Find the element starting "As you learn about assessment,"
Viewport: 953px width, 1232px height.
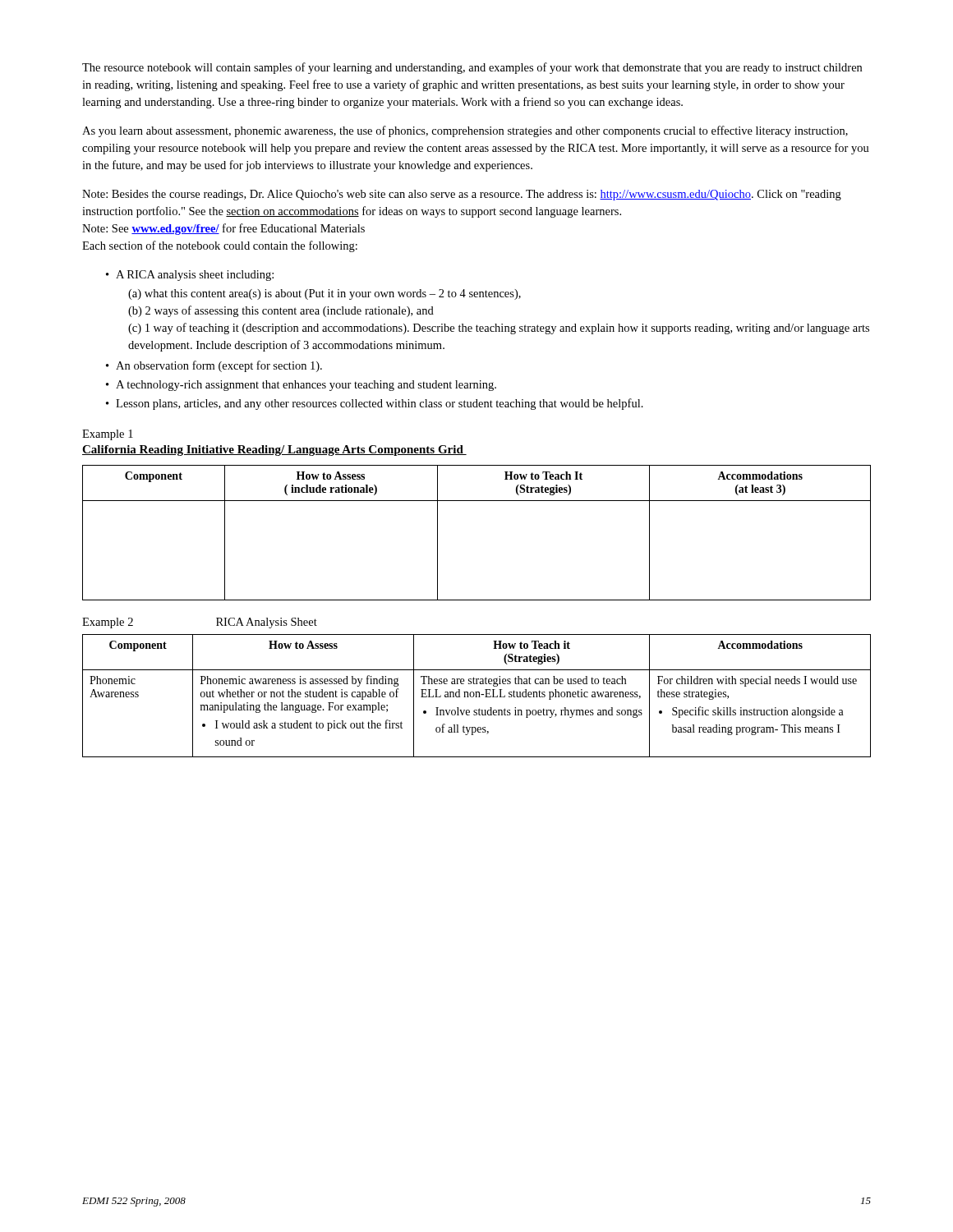(x=476, y=148)
